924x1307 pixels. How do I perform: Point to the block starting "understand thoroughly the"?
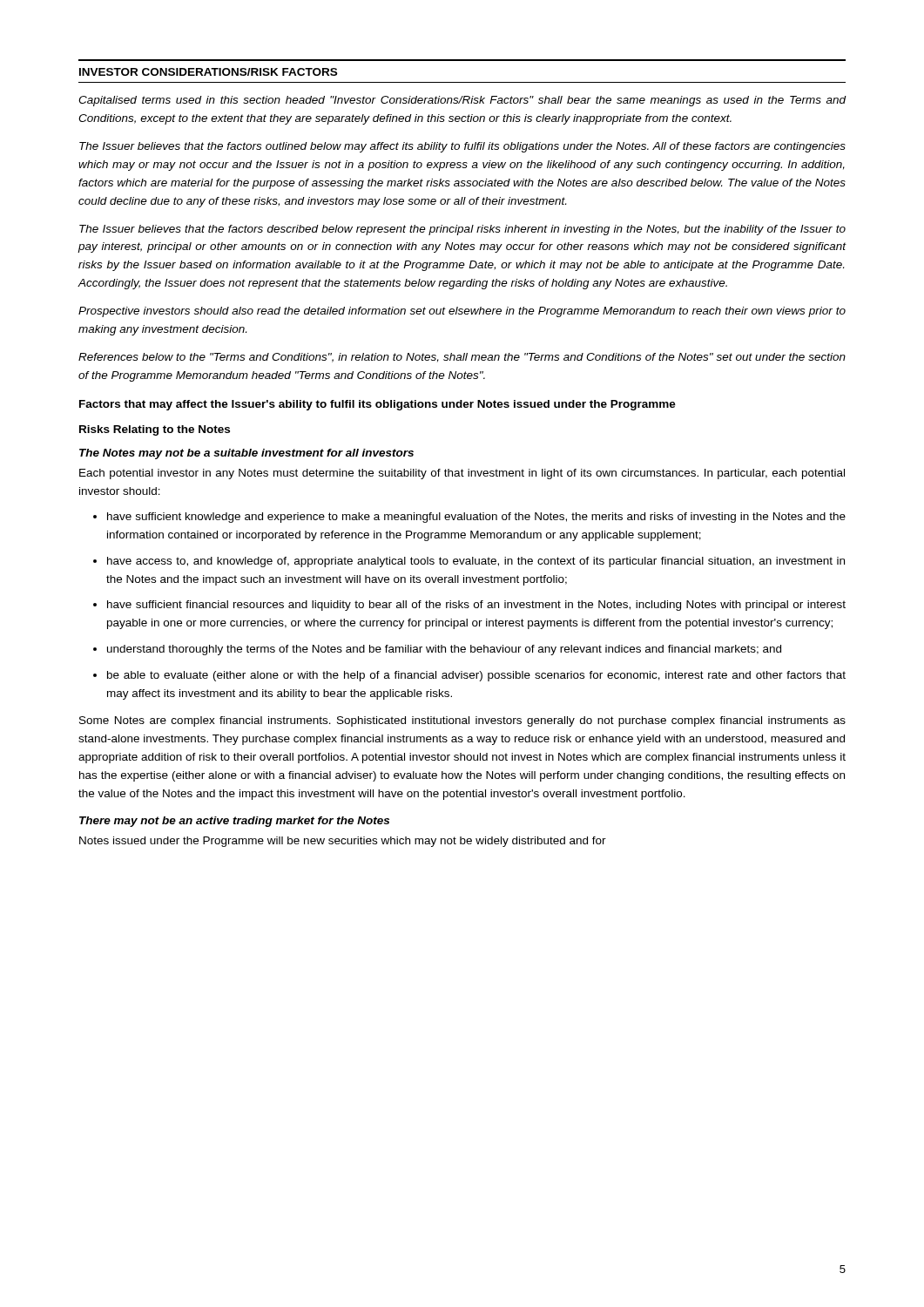click(x=444, y=649)
